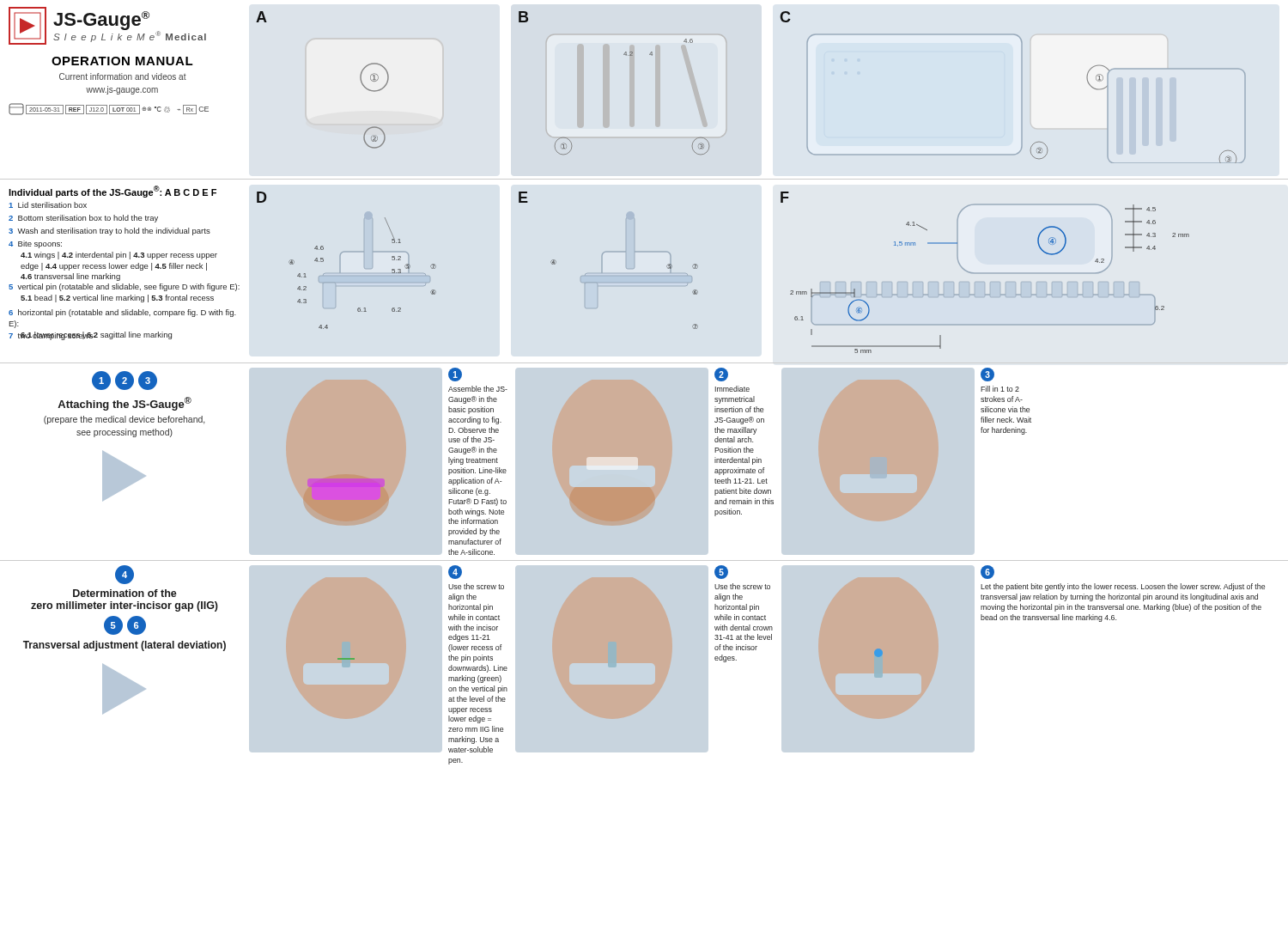Select the logo
This screenshot has height=932, width=1288.
click(122, 27)
